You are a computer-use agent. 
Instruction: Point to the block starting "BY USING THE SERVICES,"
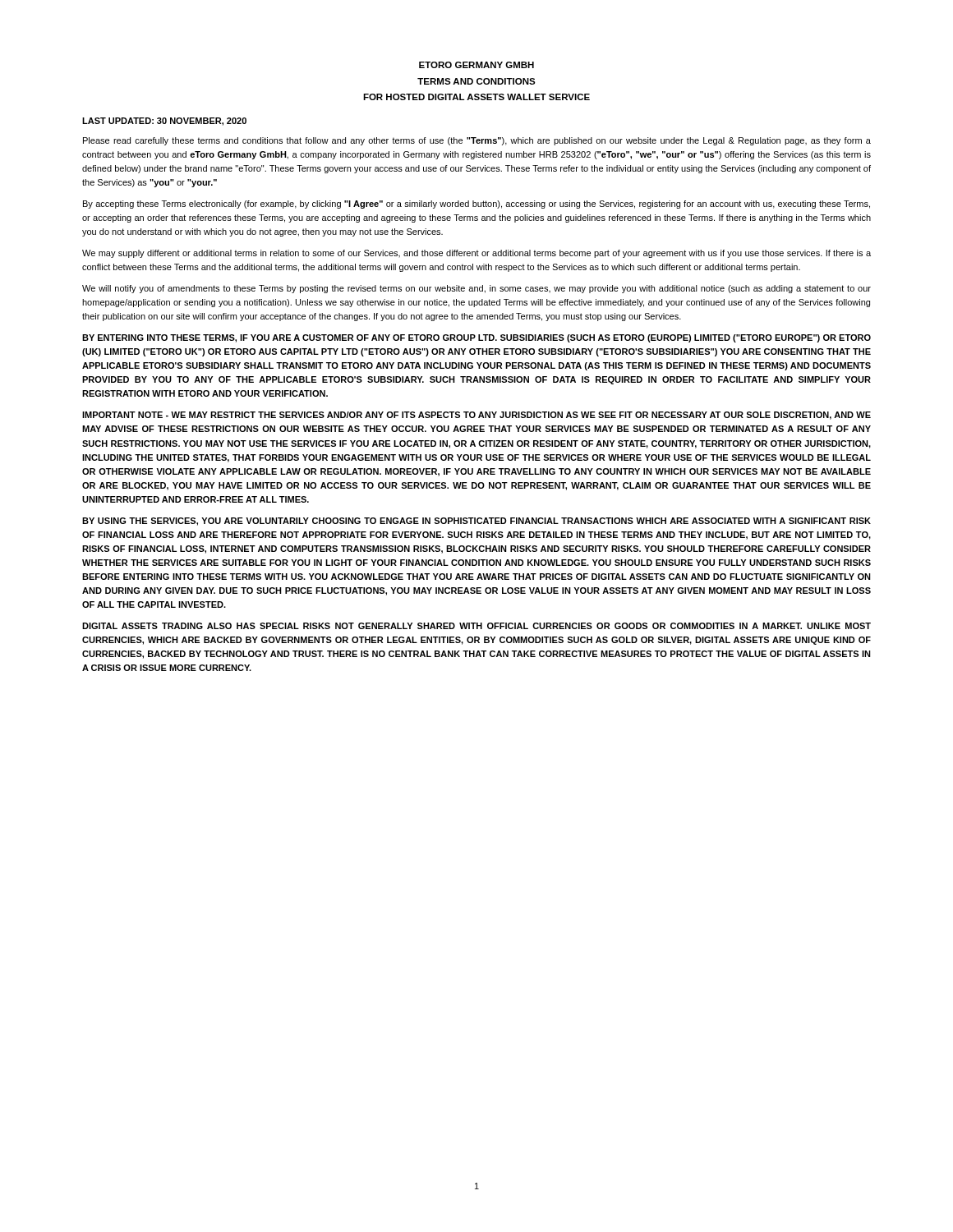[x=476, y=563]
